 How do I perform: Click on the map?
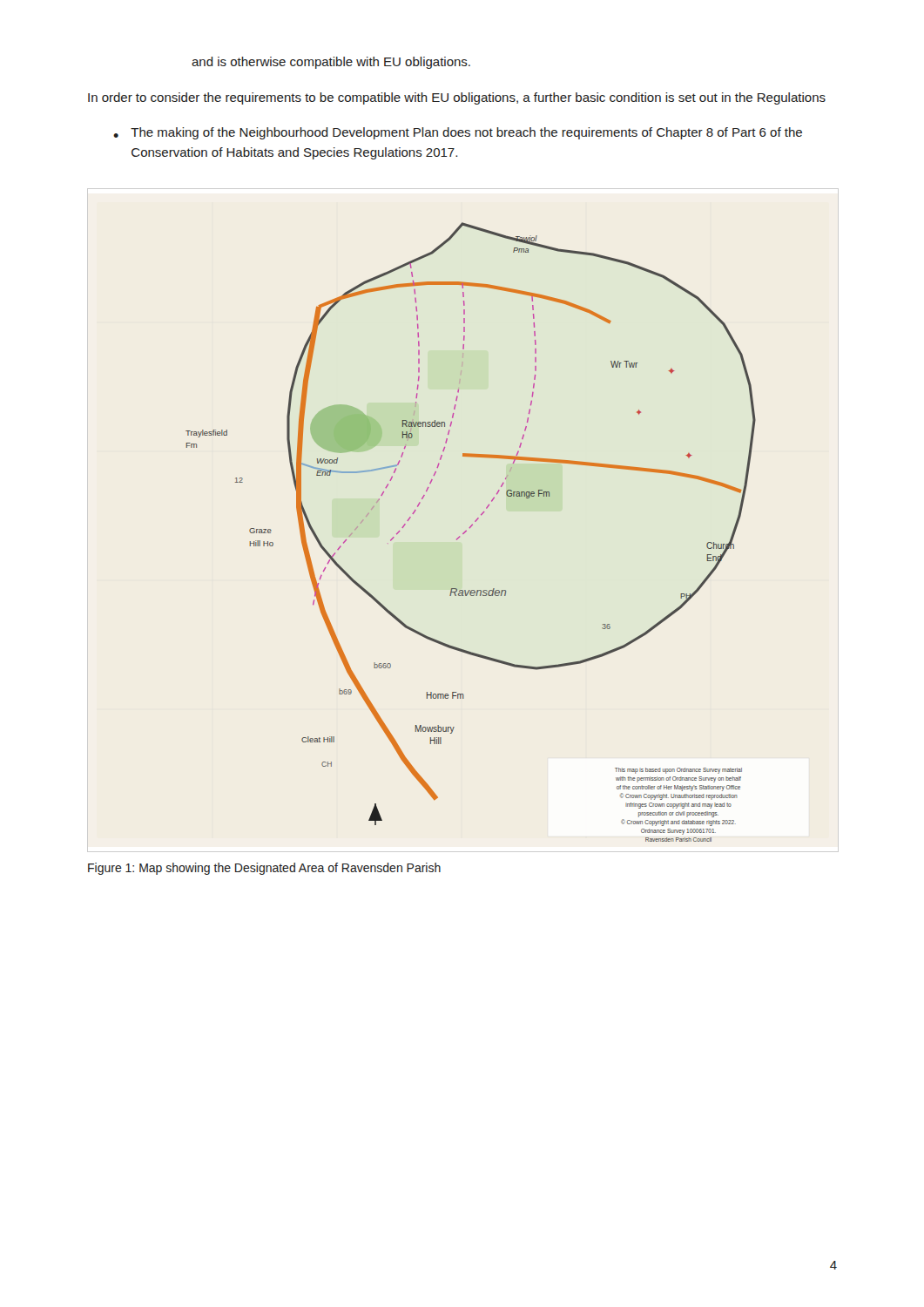[463, 520]
